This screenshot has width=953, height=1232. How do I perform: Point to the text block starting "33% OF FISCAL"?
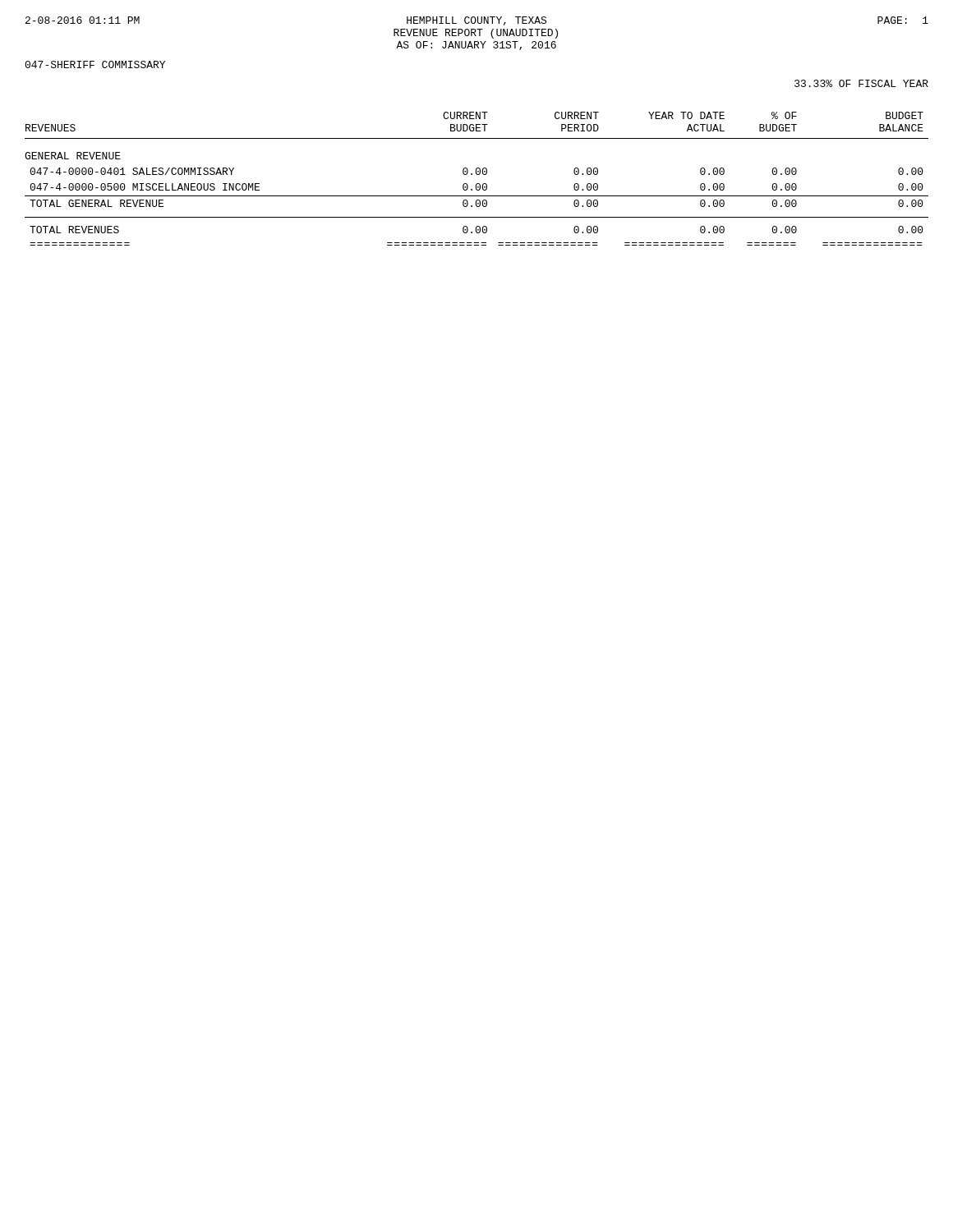[861, 84]
